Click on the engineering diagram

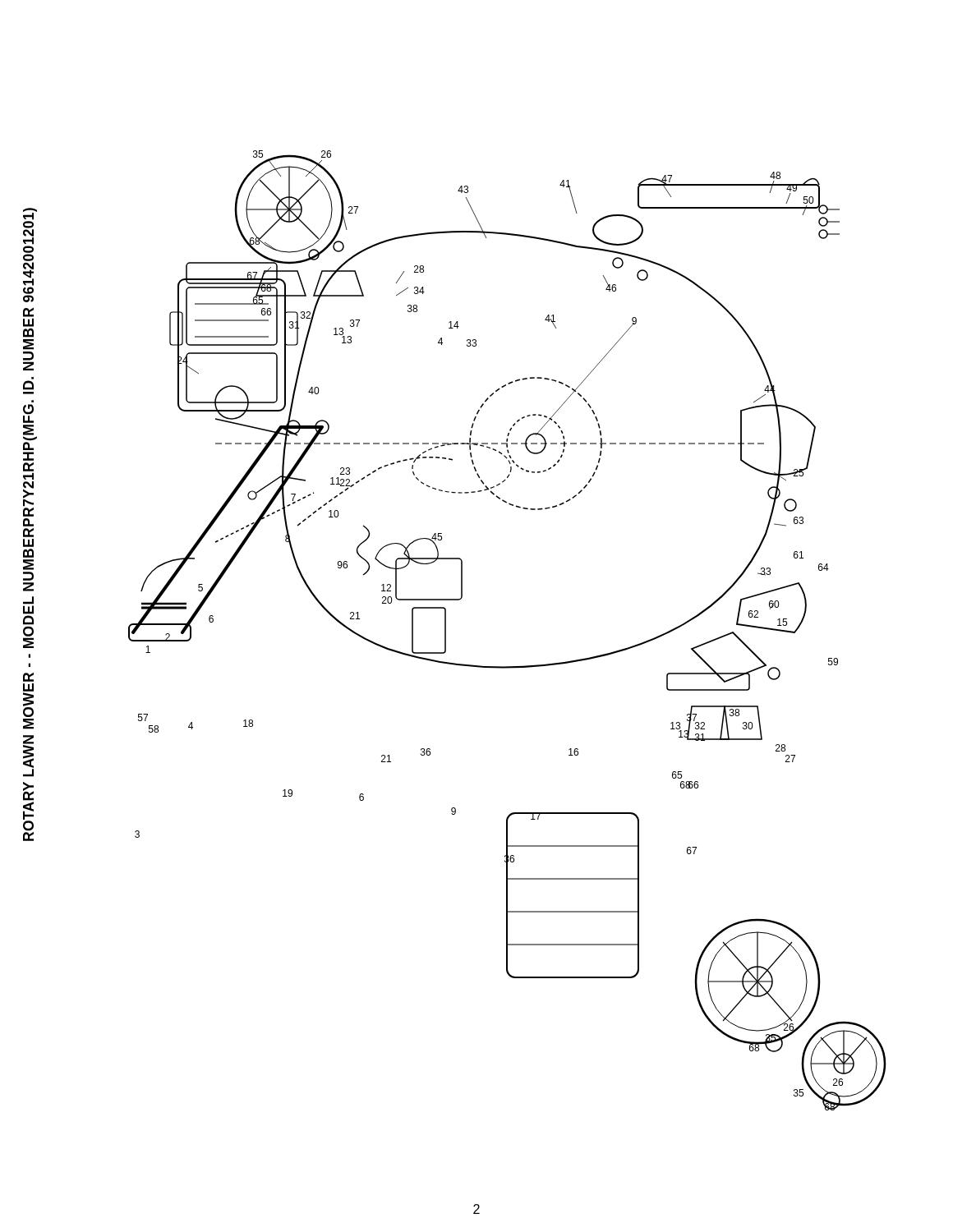[497, 612]
